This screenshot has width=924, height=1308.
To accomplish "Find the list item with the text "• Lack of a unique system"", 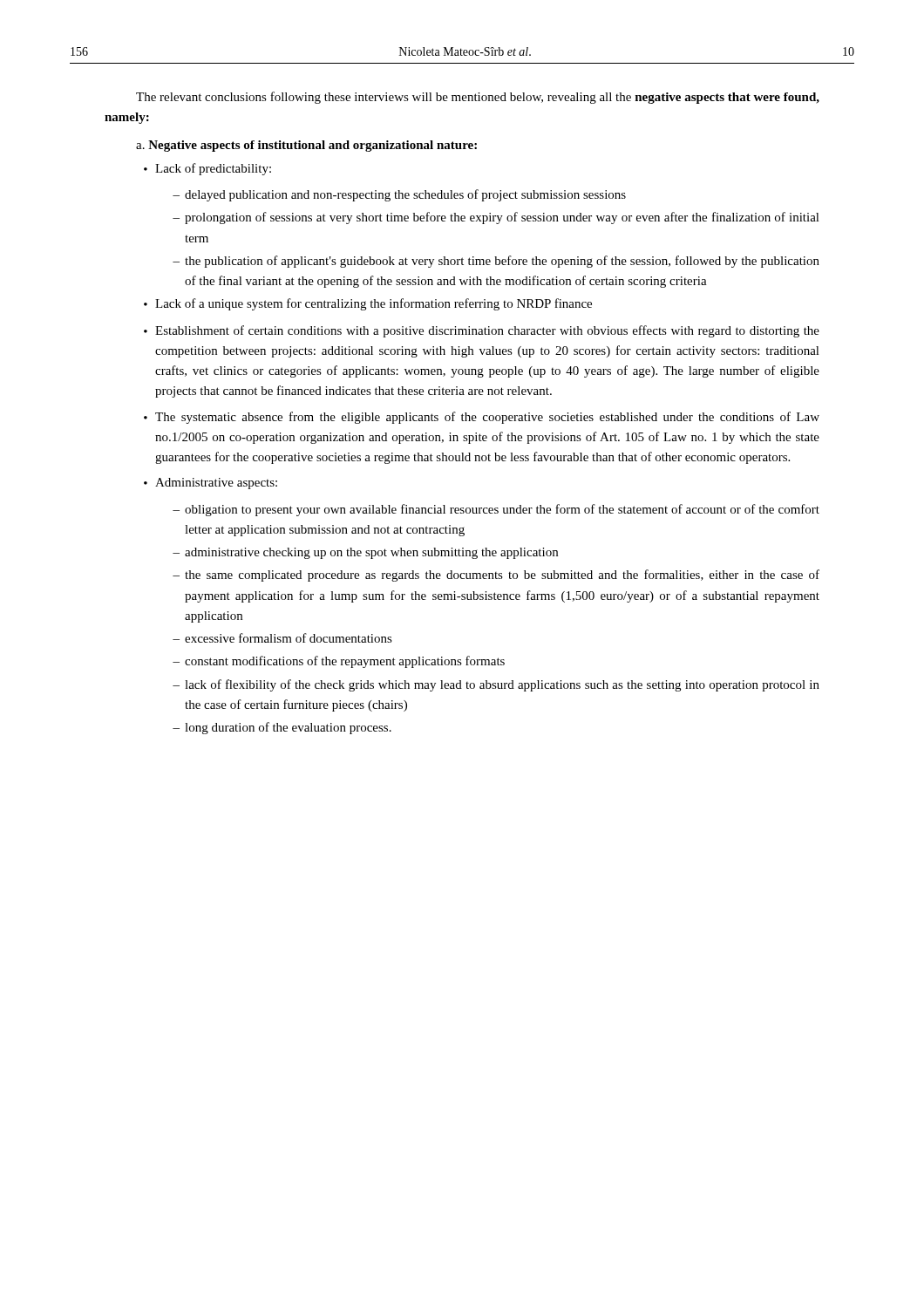I will click(478, 305).
